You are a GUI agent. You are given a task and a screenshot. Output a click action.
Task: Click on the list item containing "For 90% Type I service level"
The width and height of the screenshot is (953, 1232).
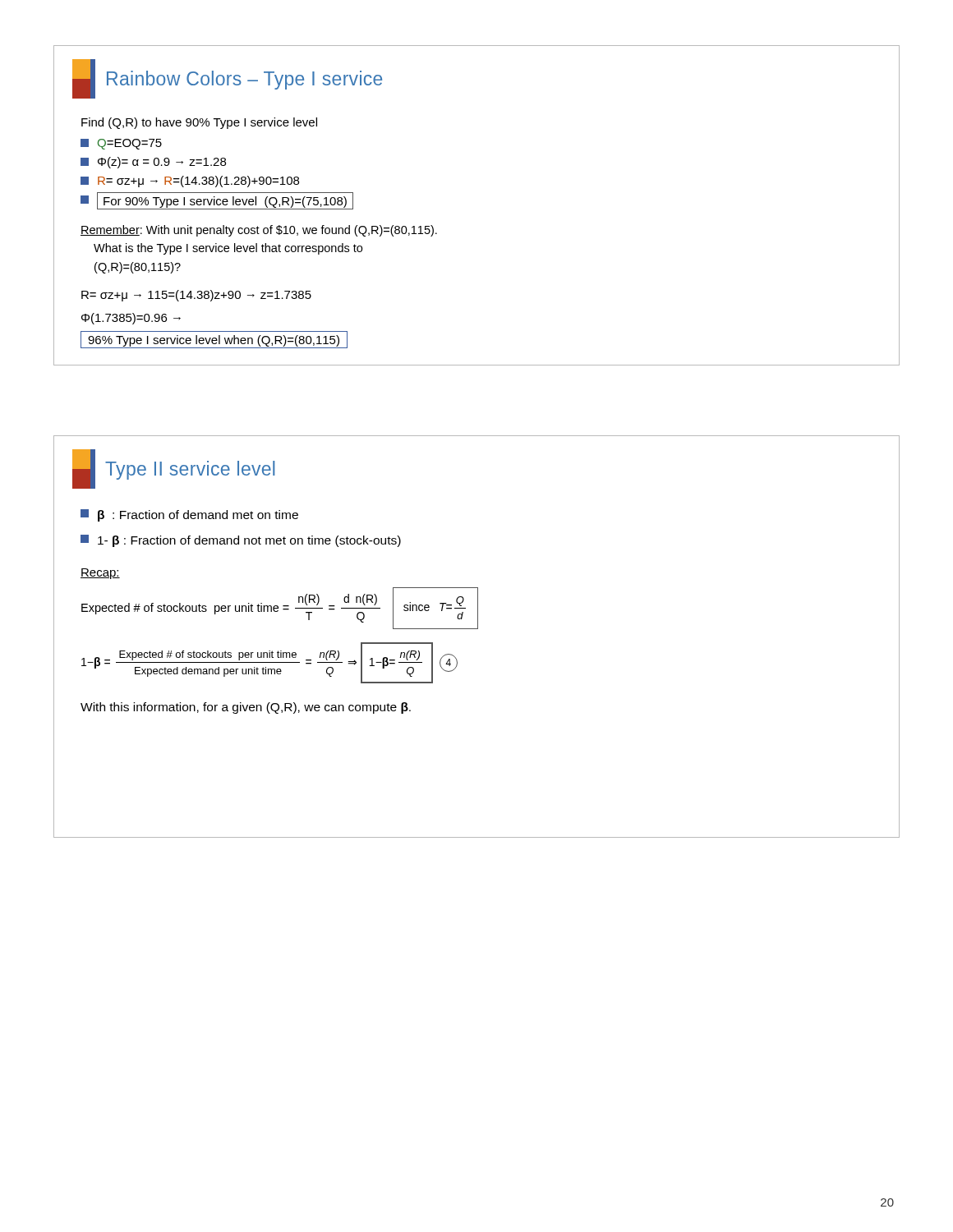point(217,201)
